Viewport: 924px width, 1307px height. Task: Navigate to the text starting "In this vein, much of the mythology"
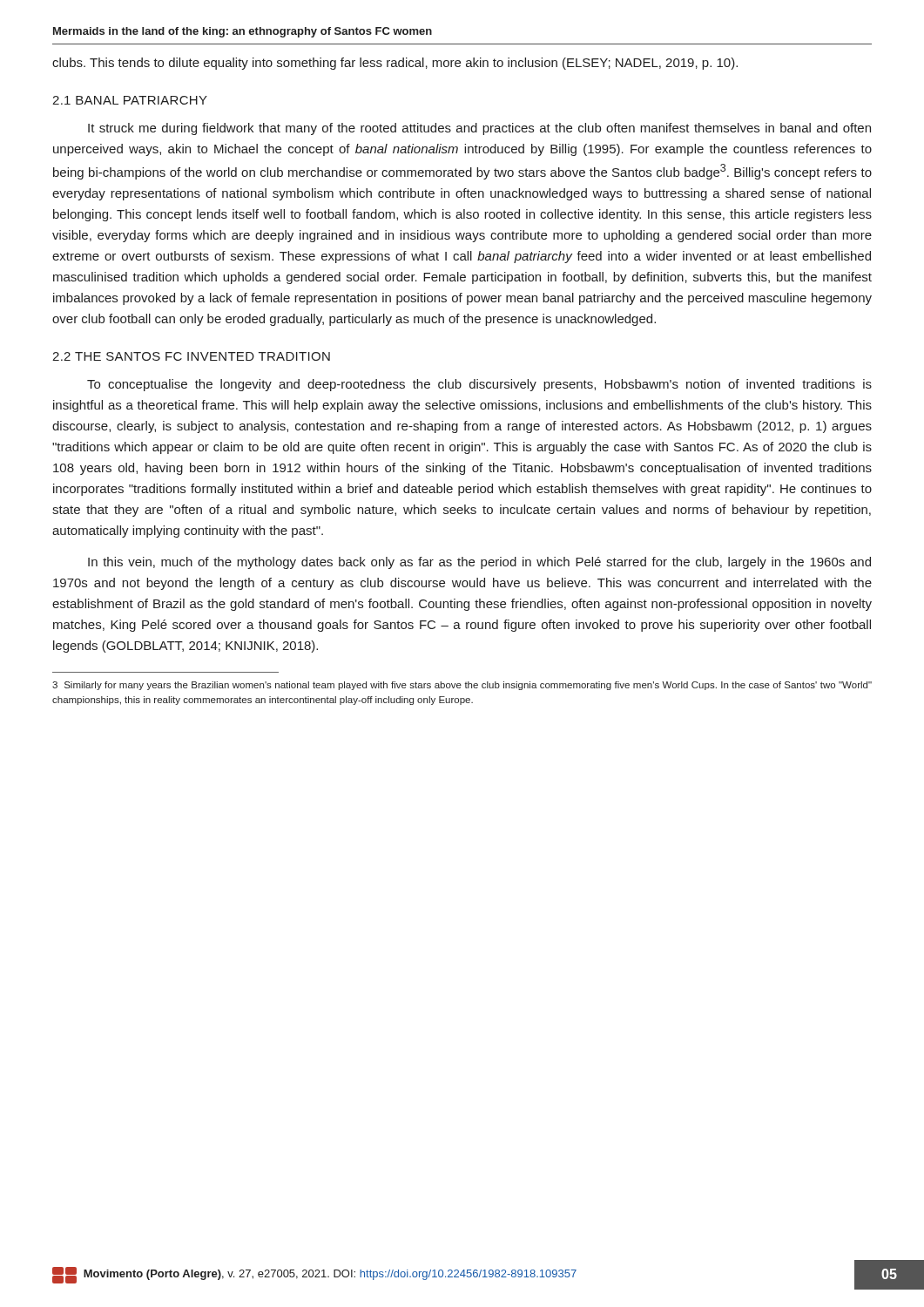[x=462, y=604]
